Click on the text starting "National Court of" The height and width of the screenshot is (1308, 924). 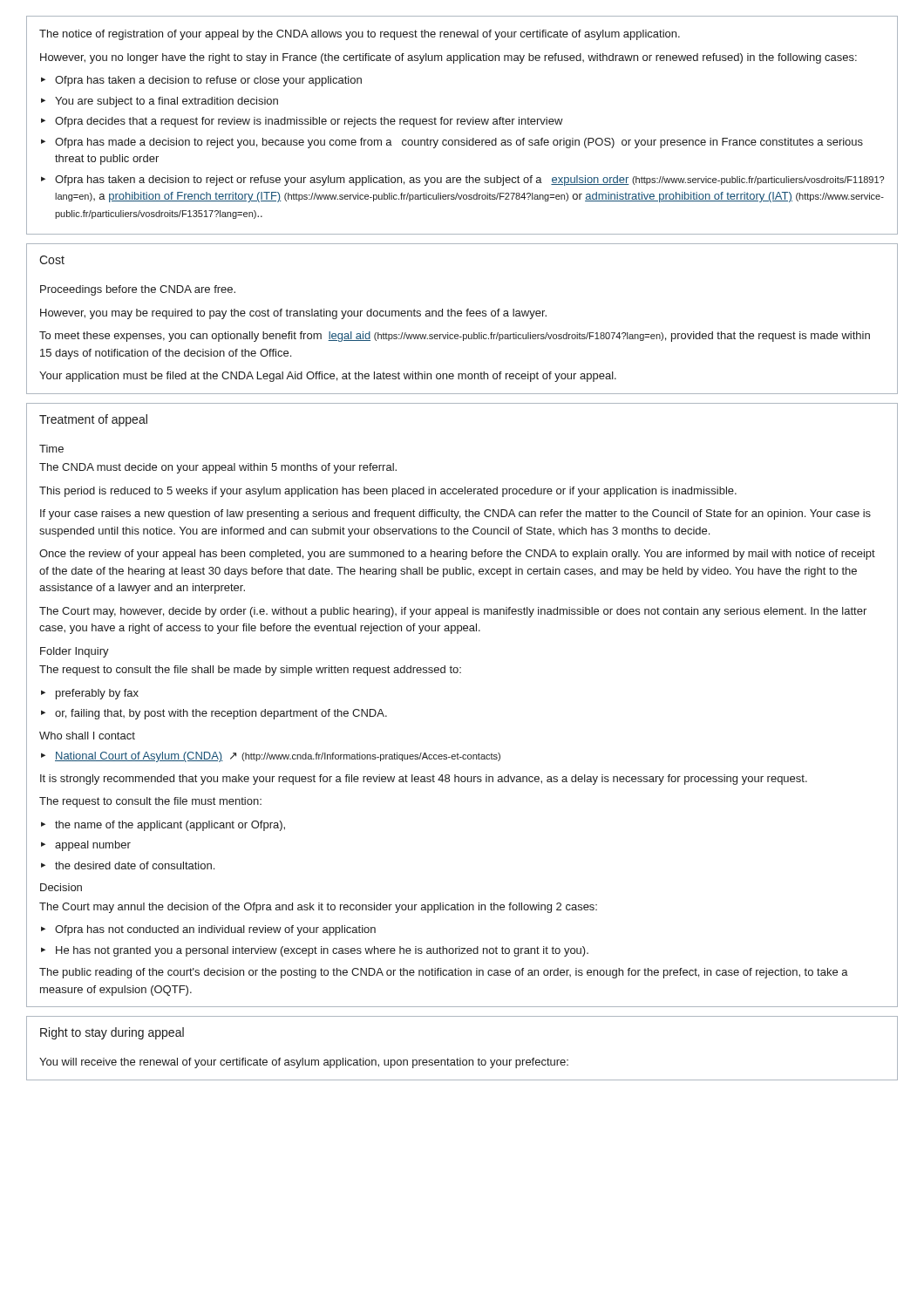[278, 756]
